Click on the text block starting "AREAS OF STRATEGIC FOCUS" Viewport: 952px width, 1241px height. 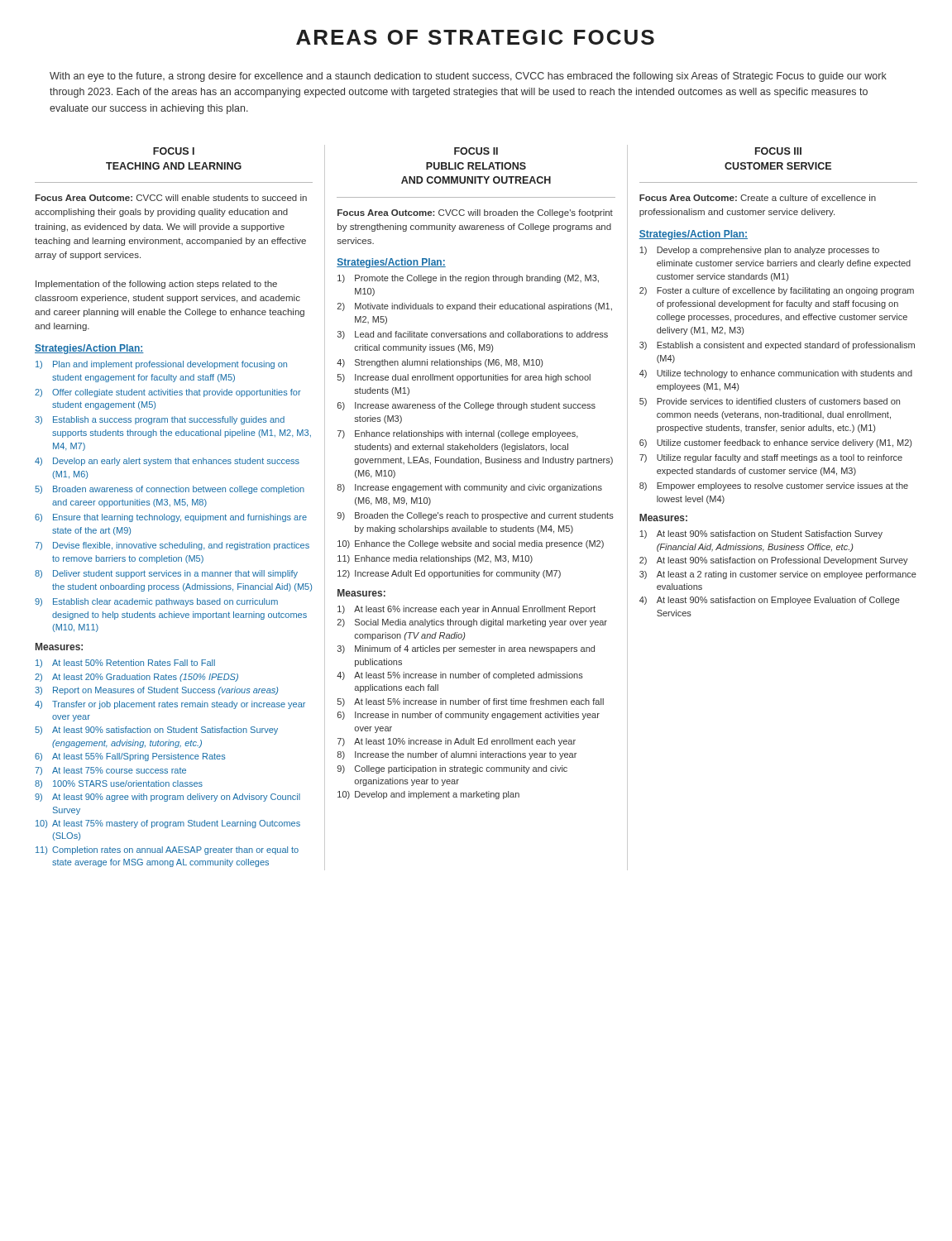click(x=476, y=38)
